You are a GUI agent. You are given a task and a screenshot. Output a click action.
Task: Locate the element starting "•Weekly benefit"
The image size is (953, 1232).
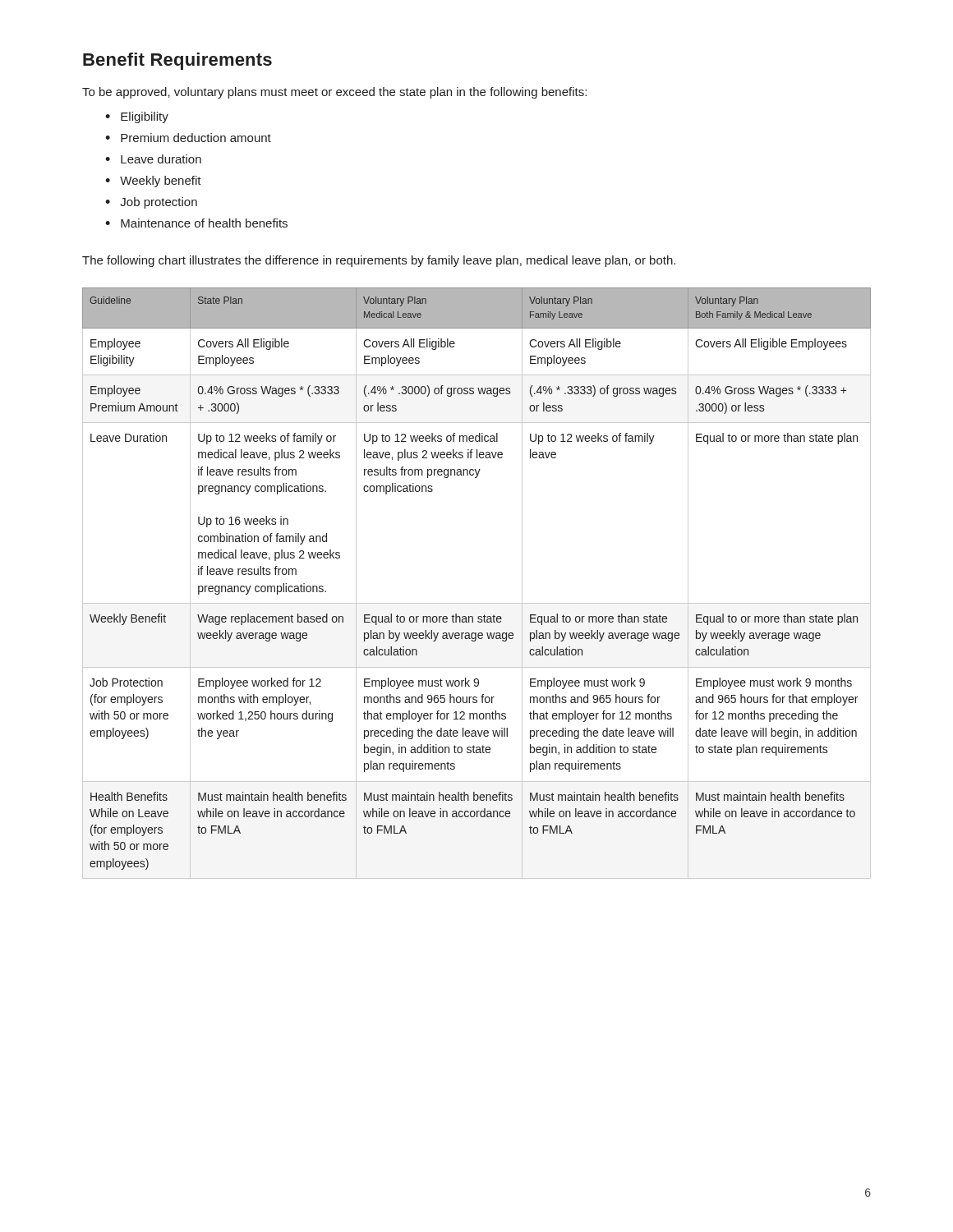click(153, 181)
